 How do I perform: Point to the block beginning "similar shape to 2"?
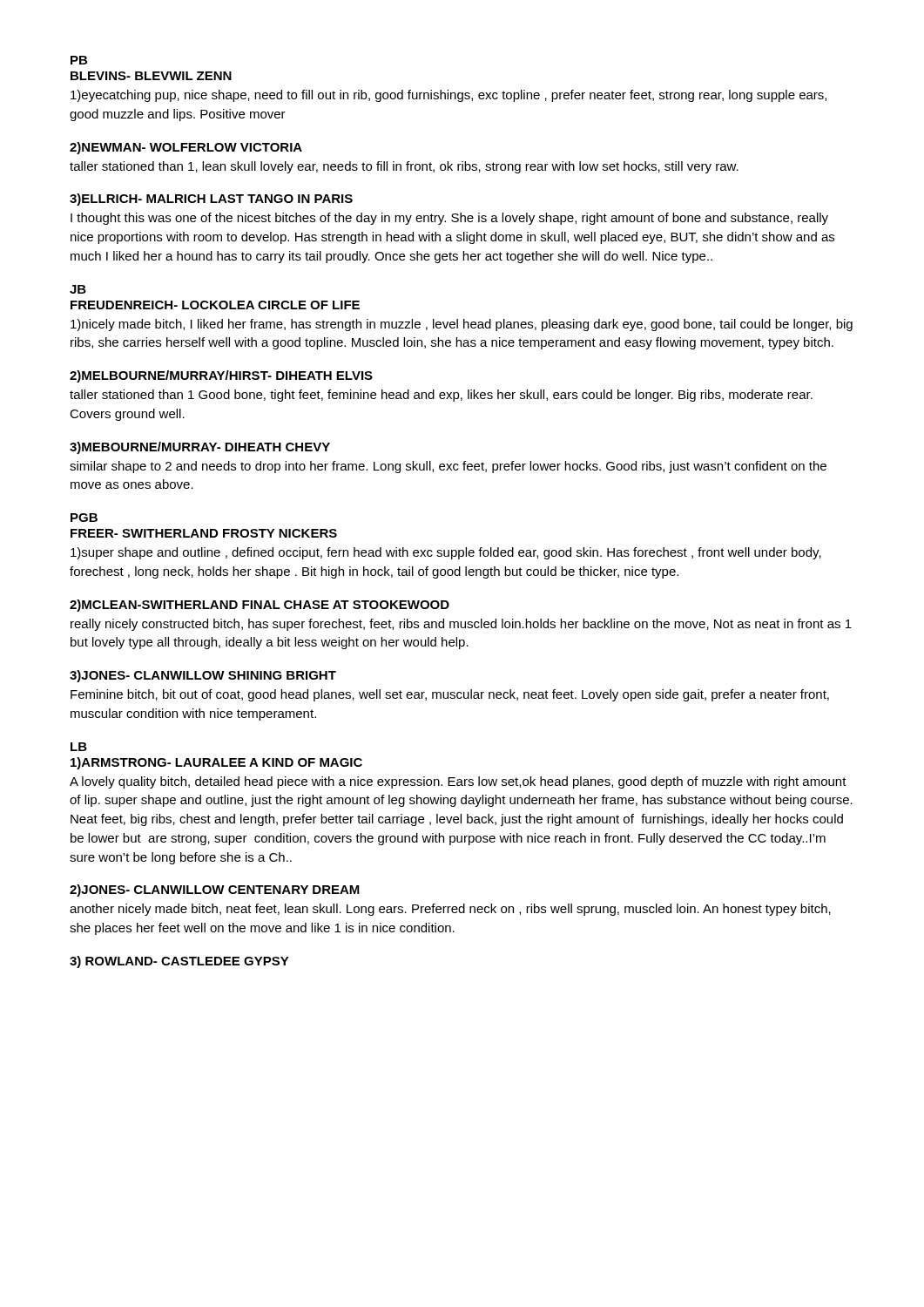462,475
